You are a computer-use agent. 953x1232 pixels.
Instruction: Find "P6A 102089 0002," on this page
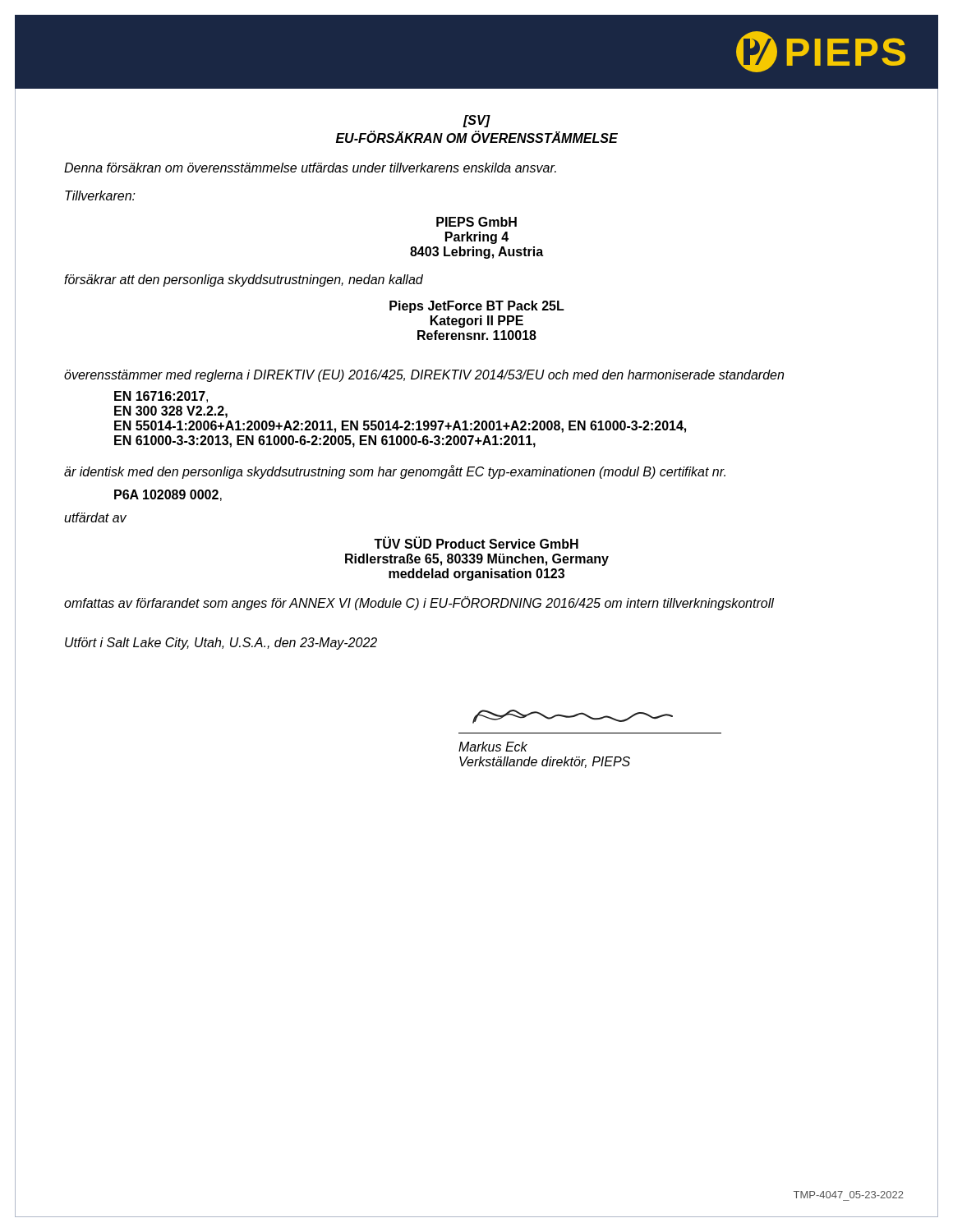coord(168,495)
